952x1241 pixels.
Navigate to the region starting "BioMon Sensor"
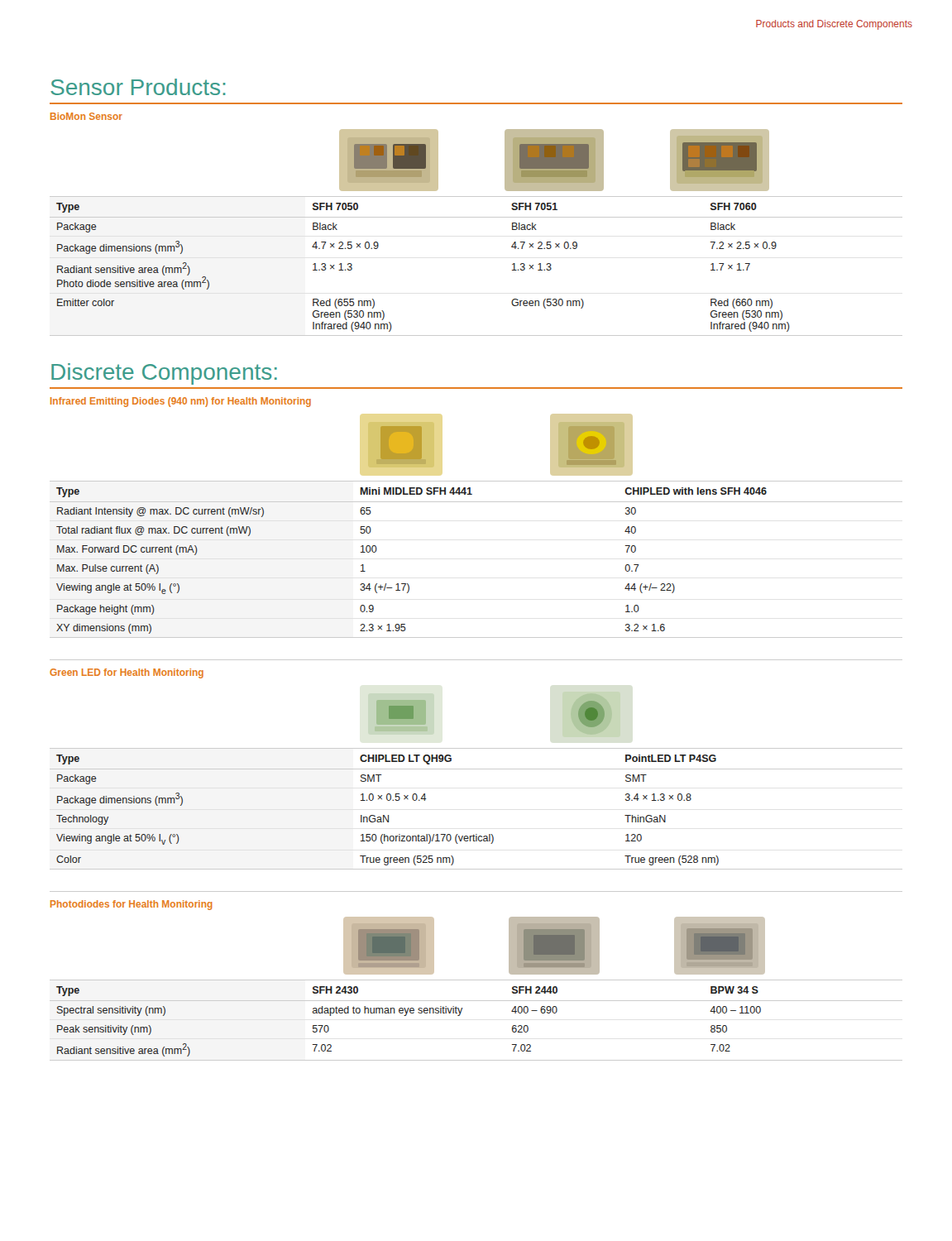[86, 117]
